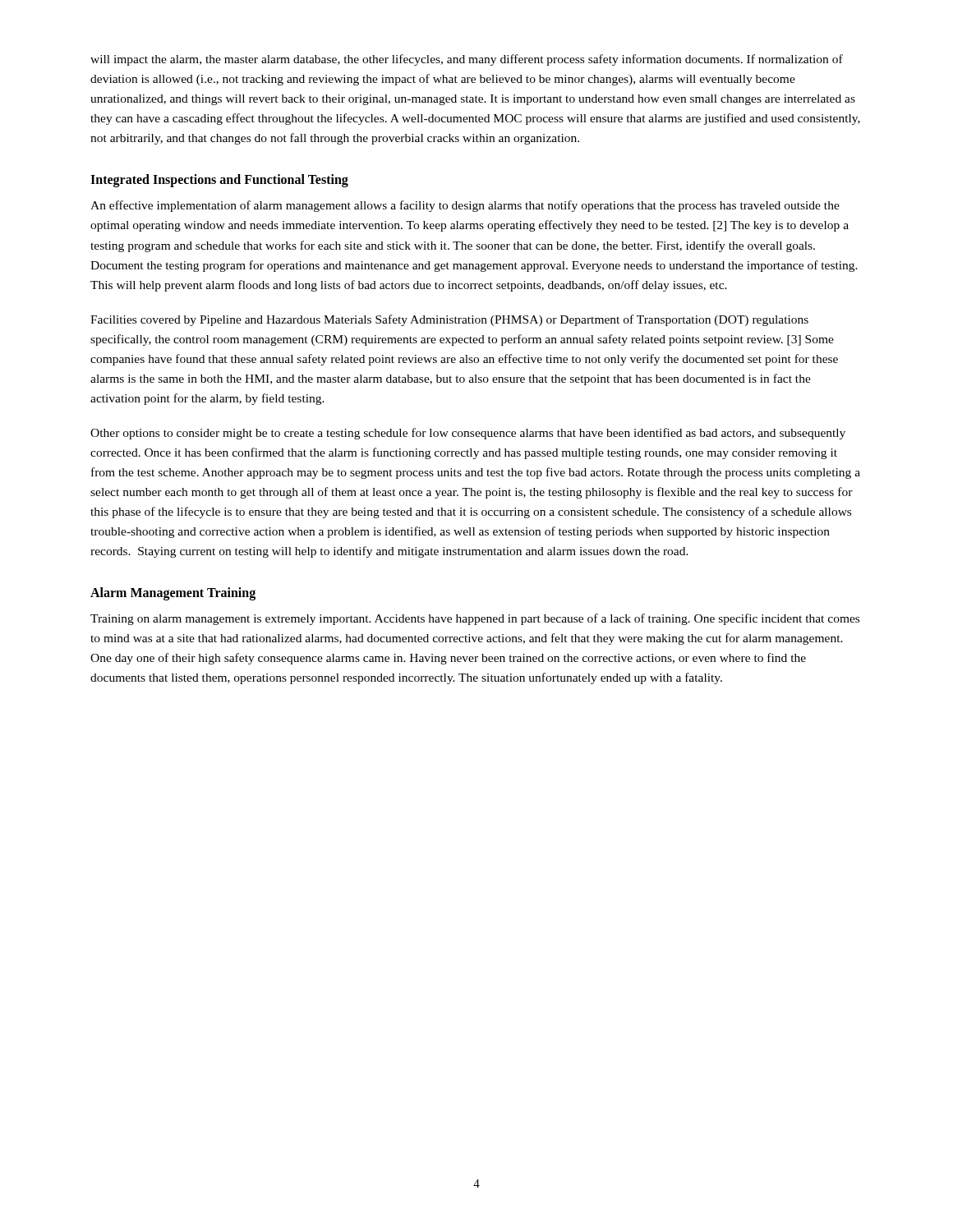Find the text starting "An effective implementation of alarm management allows"
953x1232 pixels.
[x=474, y=245]
